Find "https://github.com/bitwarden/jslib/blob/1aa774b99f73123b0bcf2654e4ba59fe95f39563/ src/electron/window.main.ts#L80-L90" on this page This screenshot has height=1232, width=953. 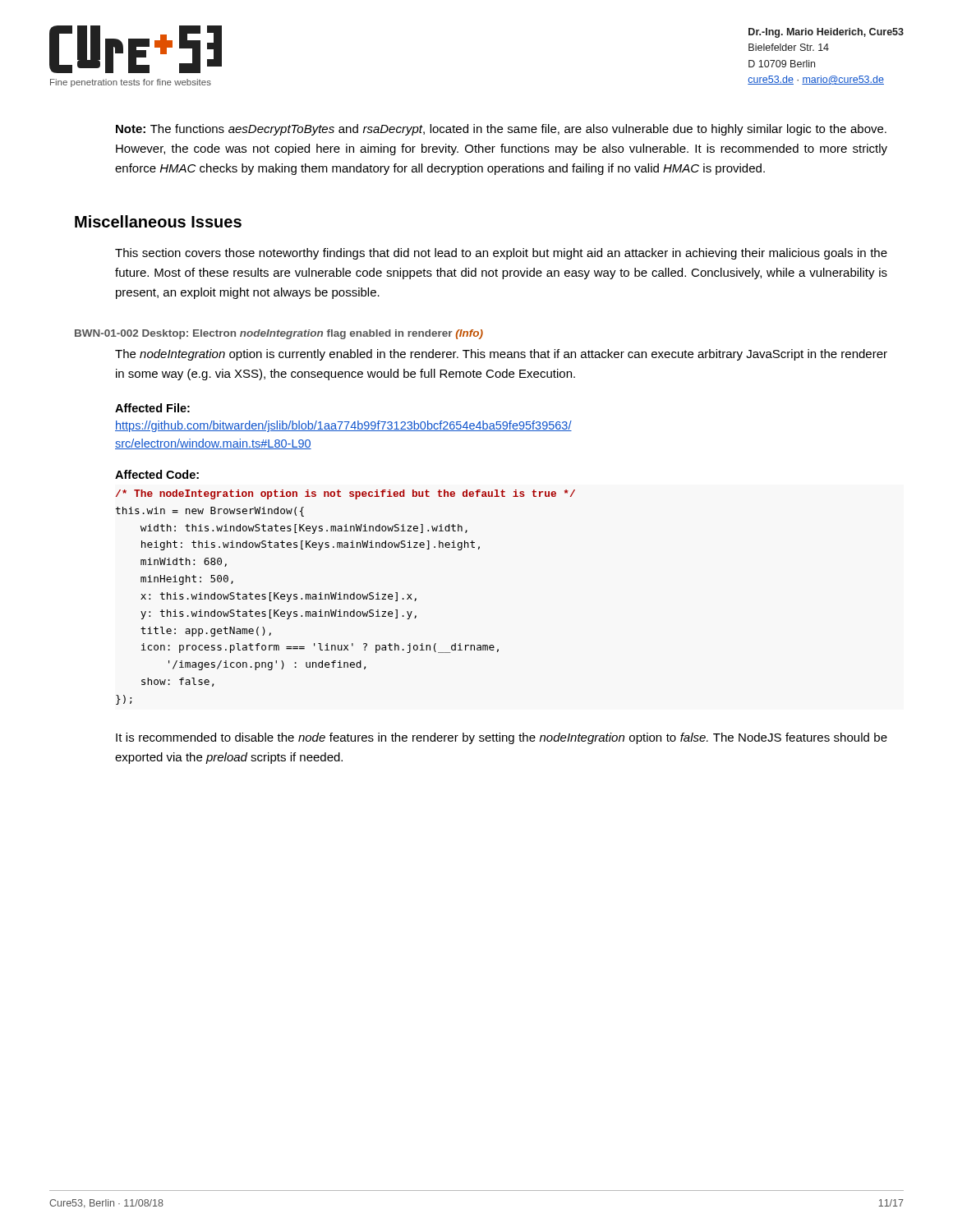click(x=343, y=435)
